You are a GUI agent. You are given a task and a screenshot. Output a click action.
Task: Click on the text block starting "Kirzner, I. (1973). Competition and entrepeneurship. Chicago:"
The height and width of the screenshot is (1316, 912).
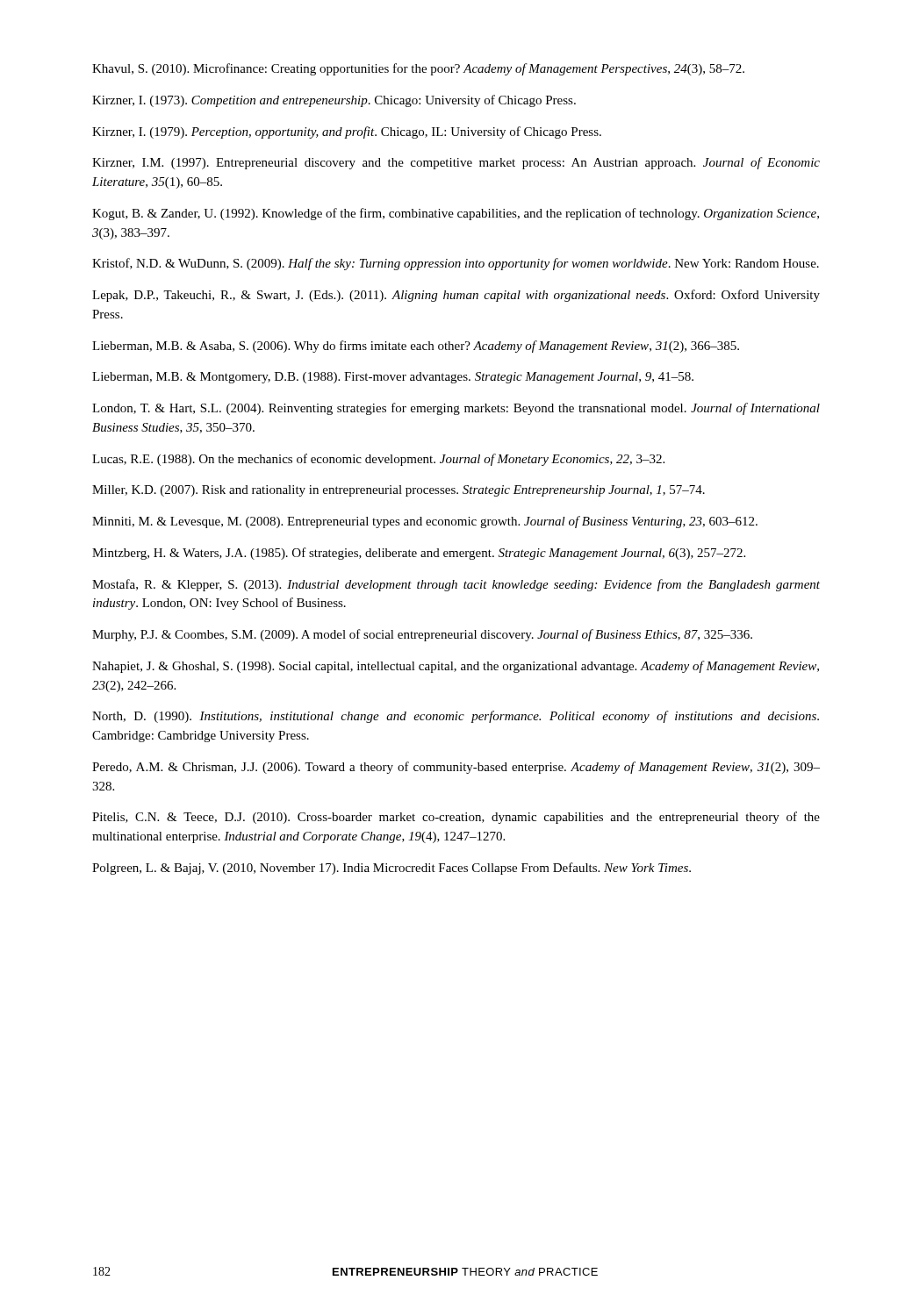(334, 100)
